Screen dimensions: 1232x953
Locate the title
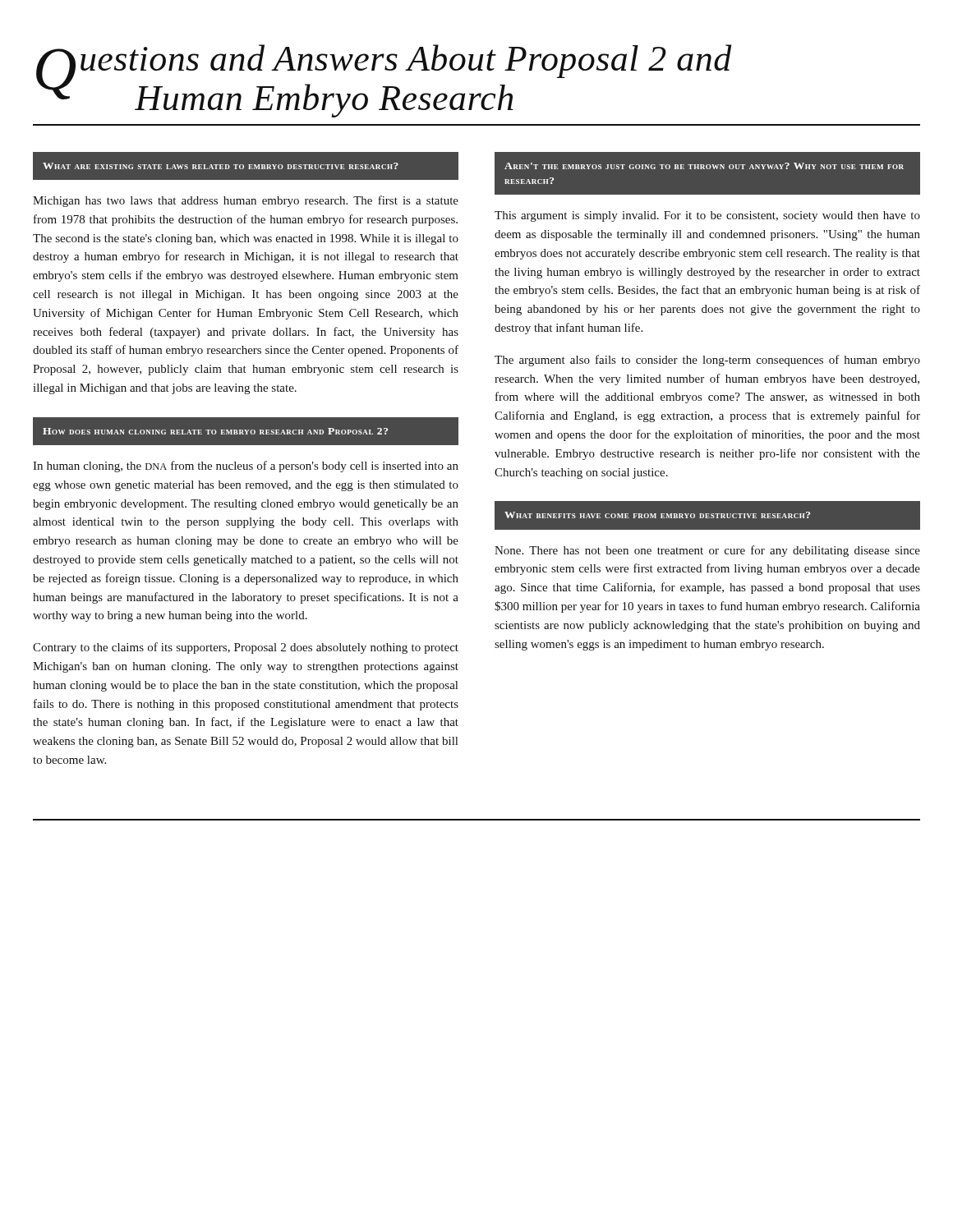[476, 79]
